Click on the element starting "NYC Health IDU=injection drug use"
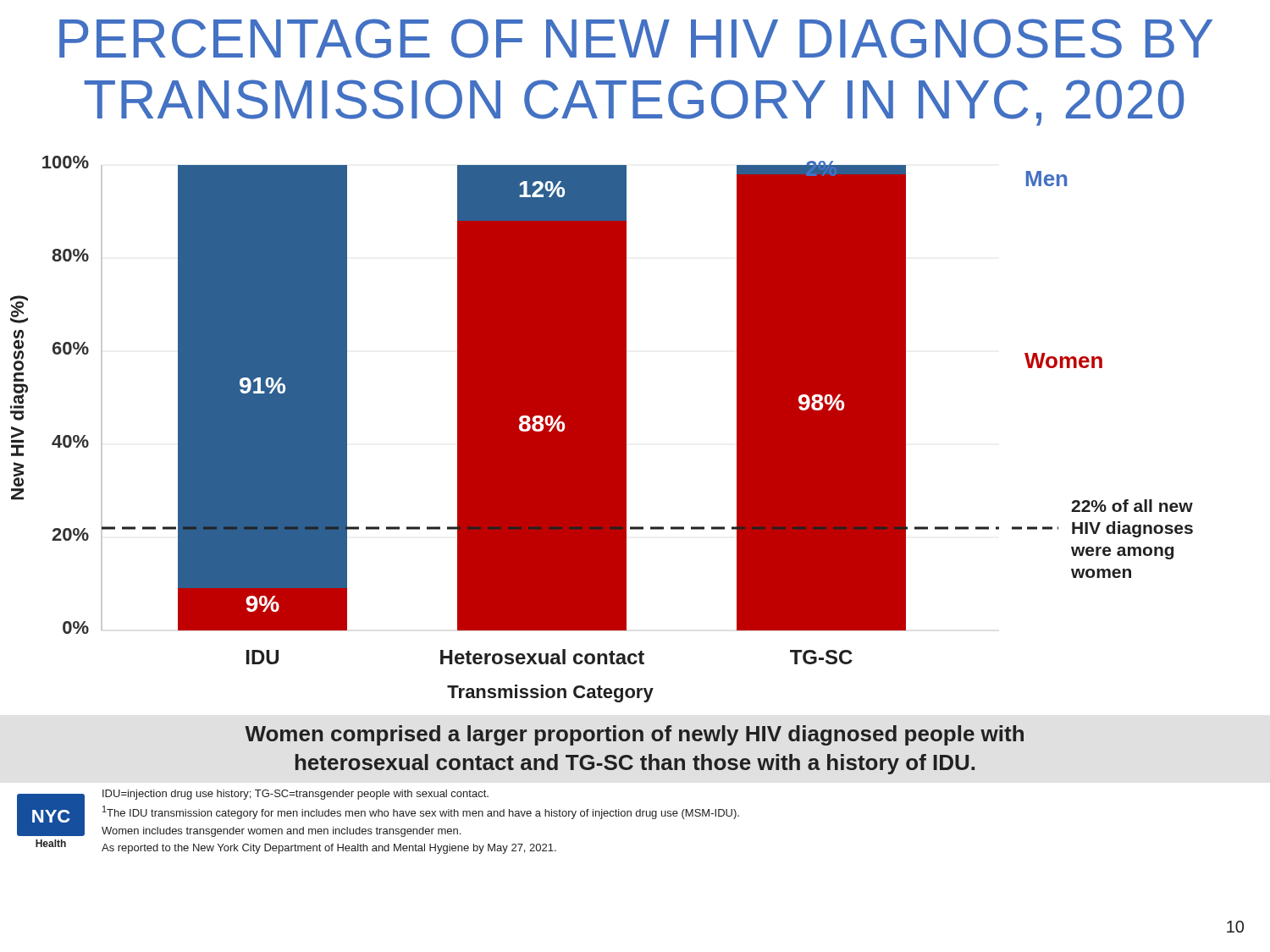 (x=618, y=821)
